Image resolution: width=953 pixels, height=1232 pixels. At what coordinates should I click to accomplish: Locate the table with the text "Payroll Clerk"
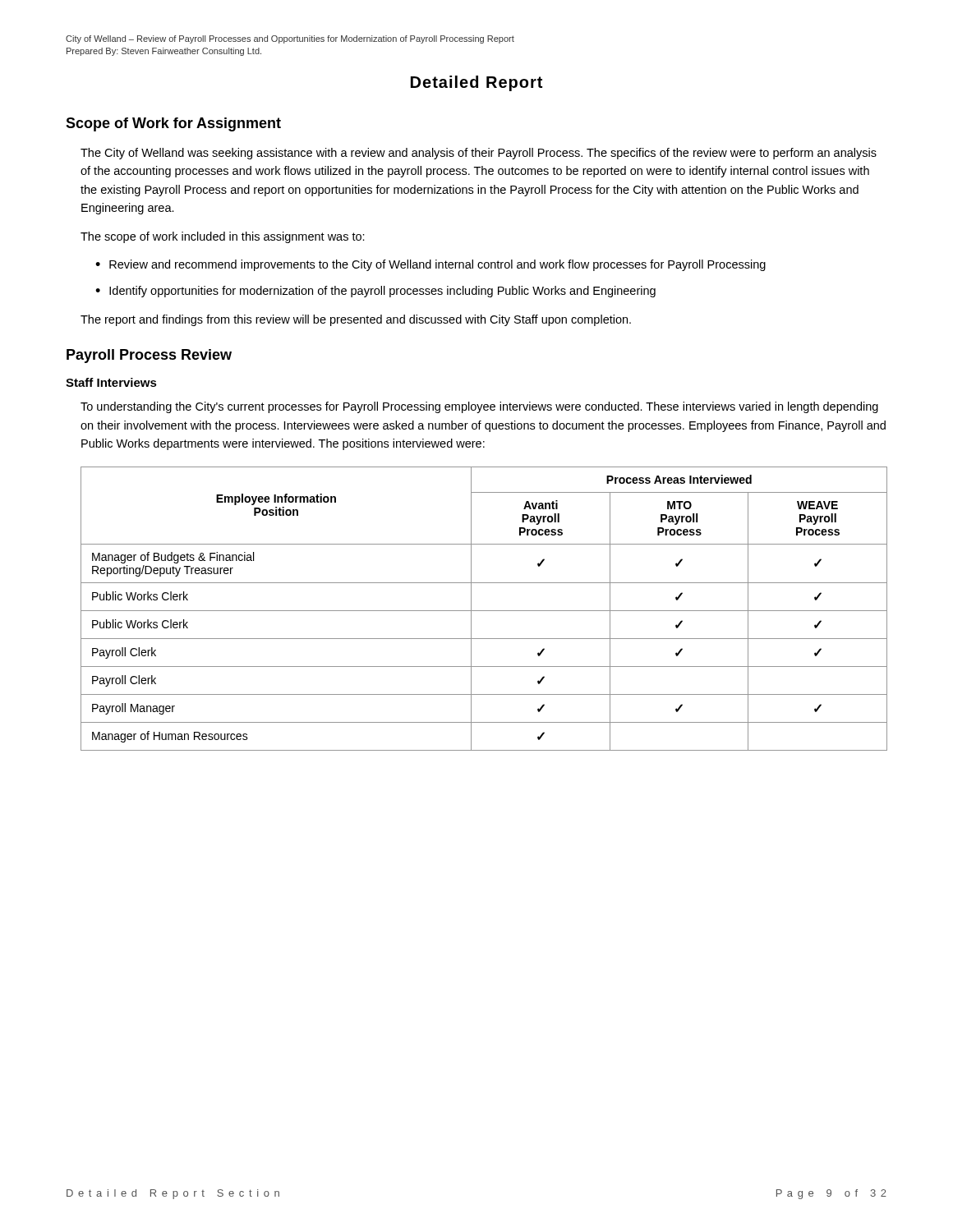(476, 608)
